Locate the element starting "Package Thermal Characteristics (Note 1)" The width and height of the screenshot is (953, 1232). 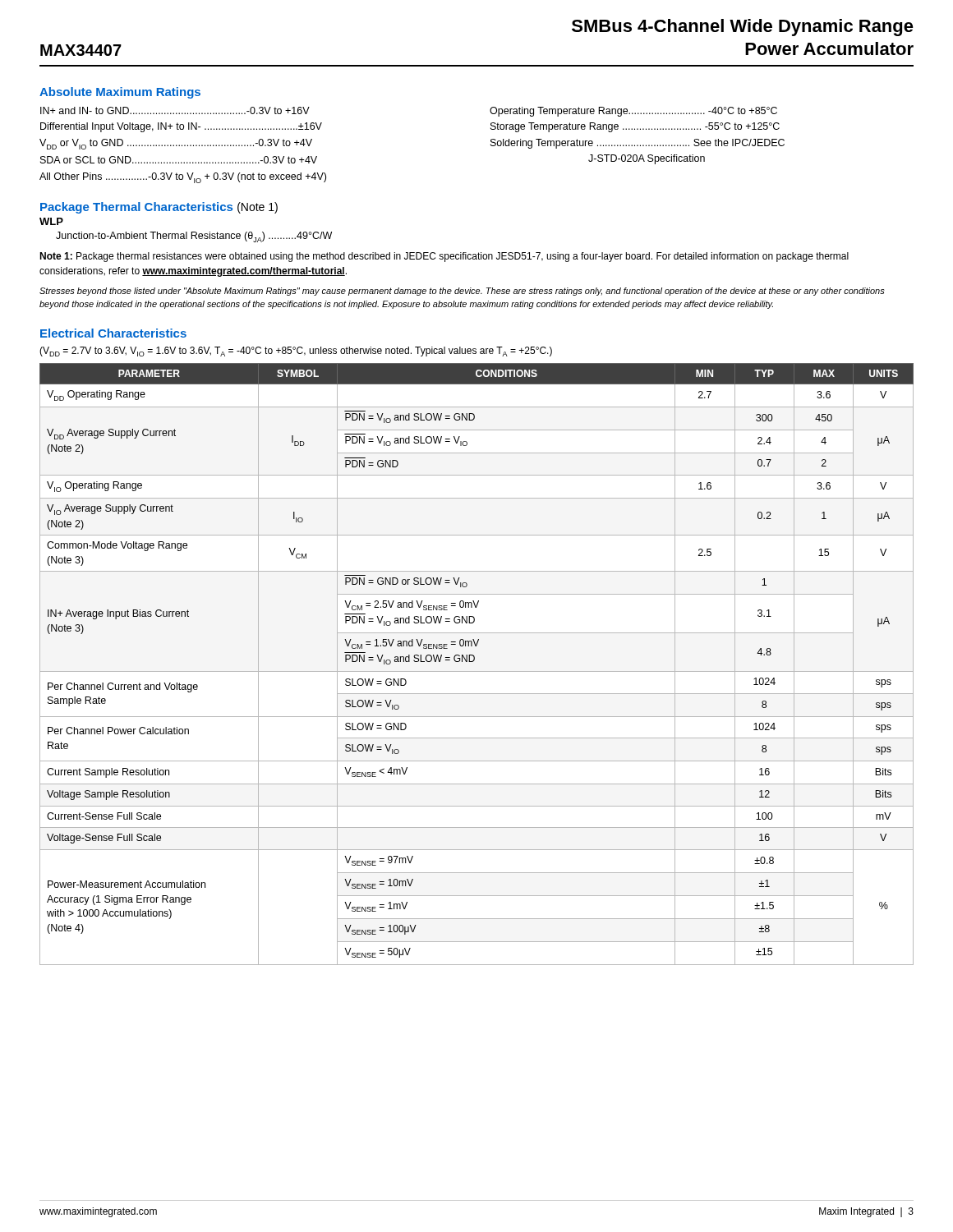click(x=159, y=207)
